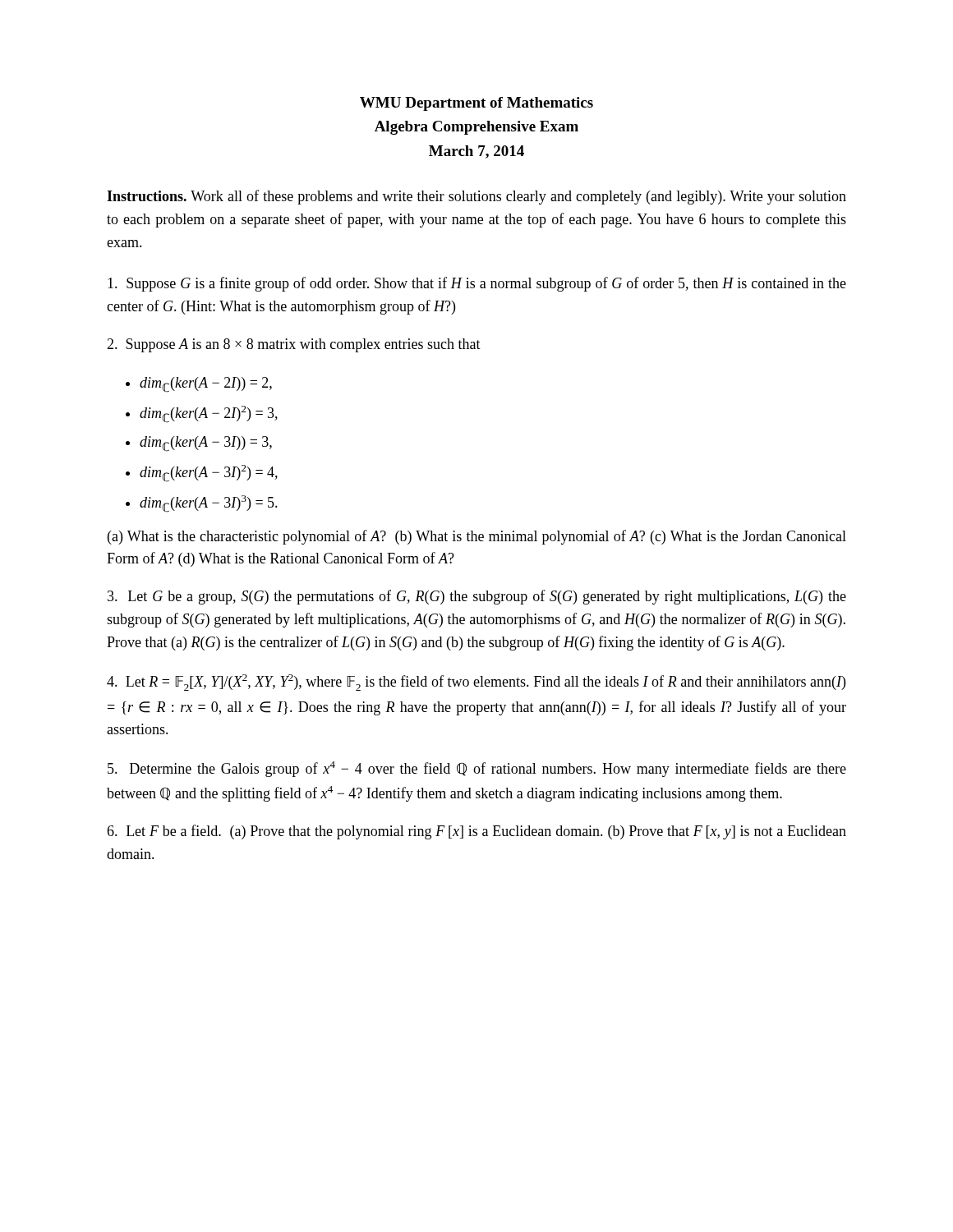Screen dimensions: 1232x953
Task: Select the element starting "dimℂ(ker(A − 3I)2) = 4,"
Action: click(x=209, y=473)
